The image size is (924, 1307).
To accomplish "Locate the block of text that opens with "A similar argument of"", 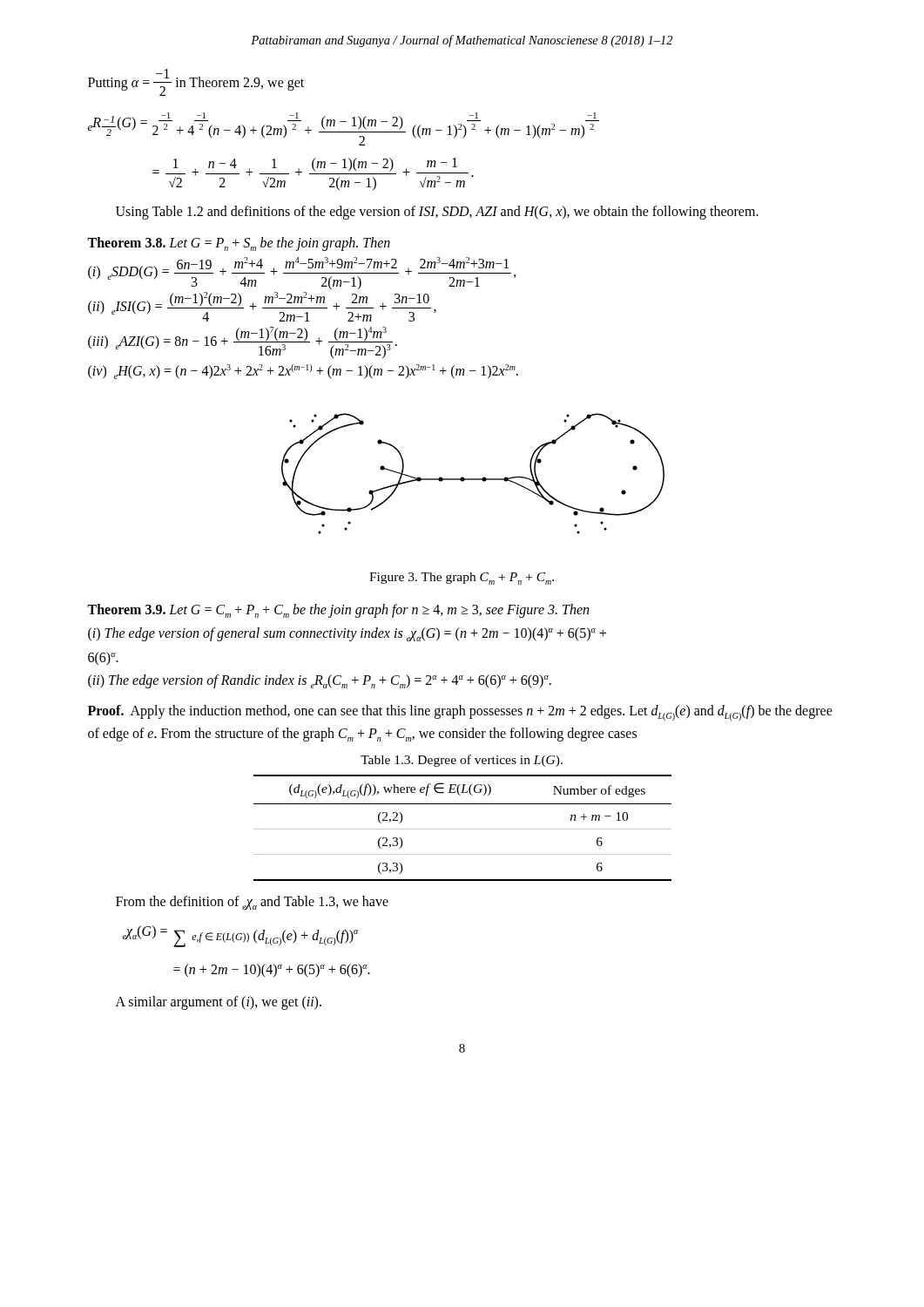I will coord(219,1002).
